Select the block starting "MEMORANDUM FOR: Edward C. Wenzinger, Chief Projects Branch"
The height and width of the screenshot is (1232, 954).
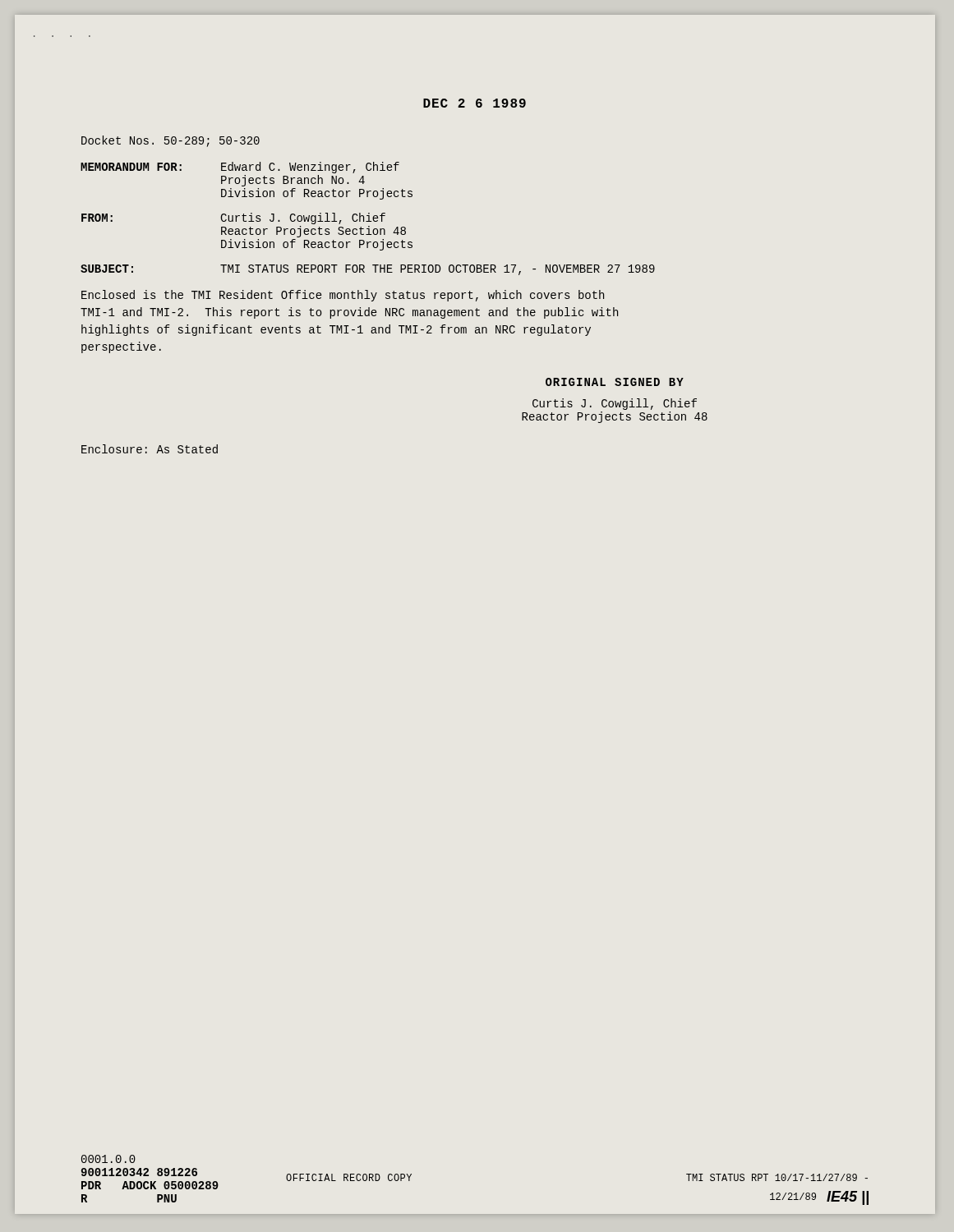(240, 168)
